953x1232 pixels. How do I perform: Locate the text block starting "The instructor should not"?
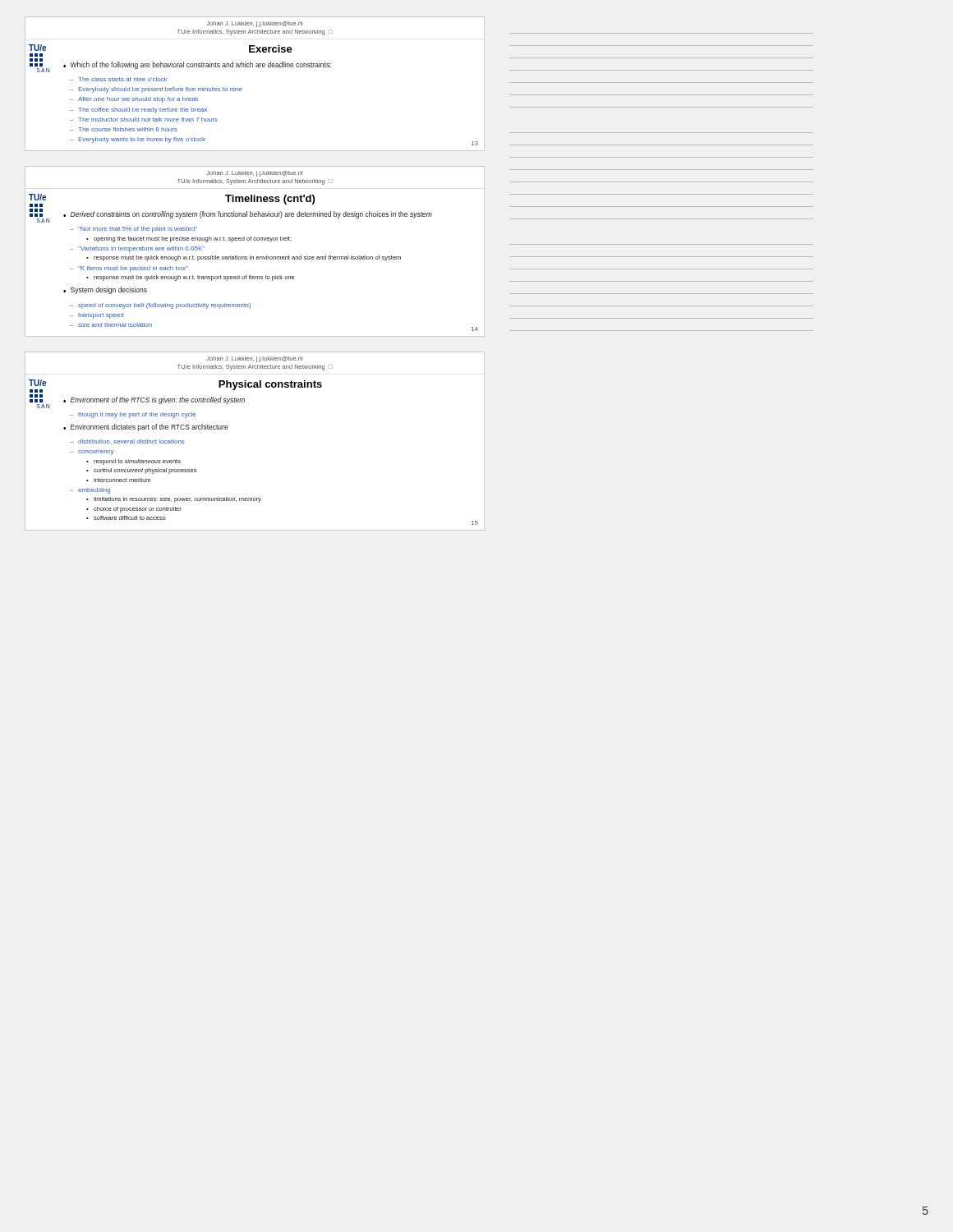pyautogui.click(x=148, y=119)
